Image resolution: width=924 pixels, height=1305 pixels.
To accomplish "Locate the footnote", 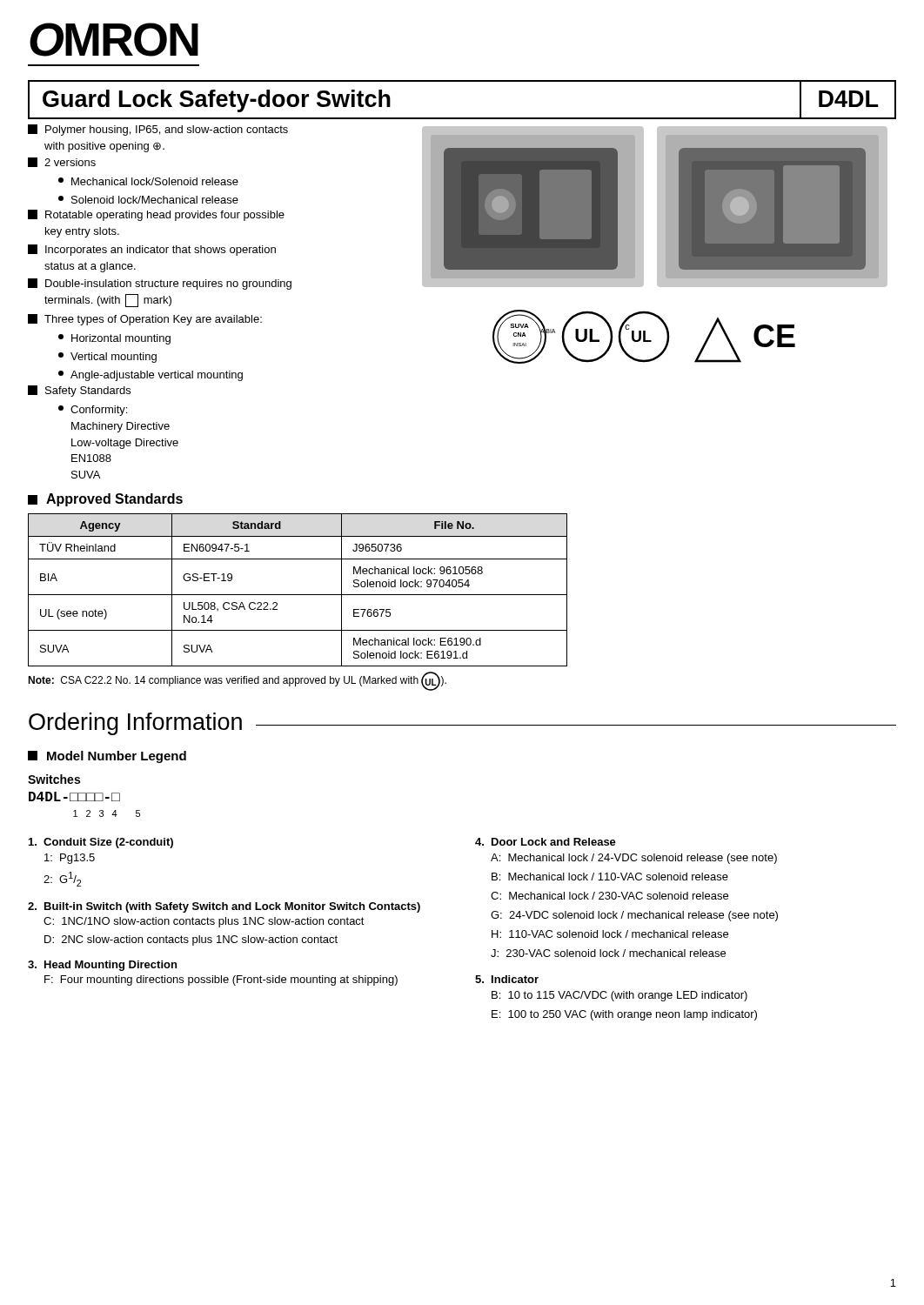I will coord(237,681).
